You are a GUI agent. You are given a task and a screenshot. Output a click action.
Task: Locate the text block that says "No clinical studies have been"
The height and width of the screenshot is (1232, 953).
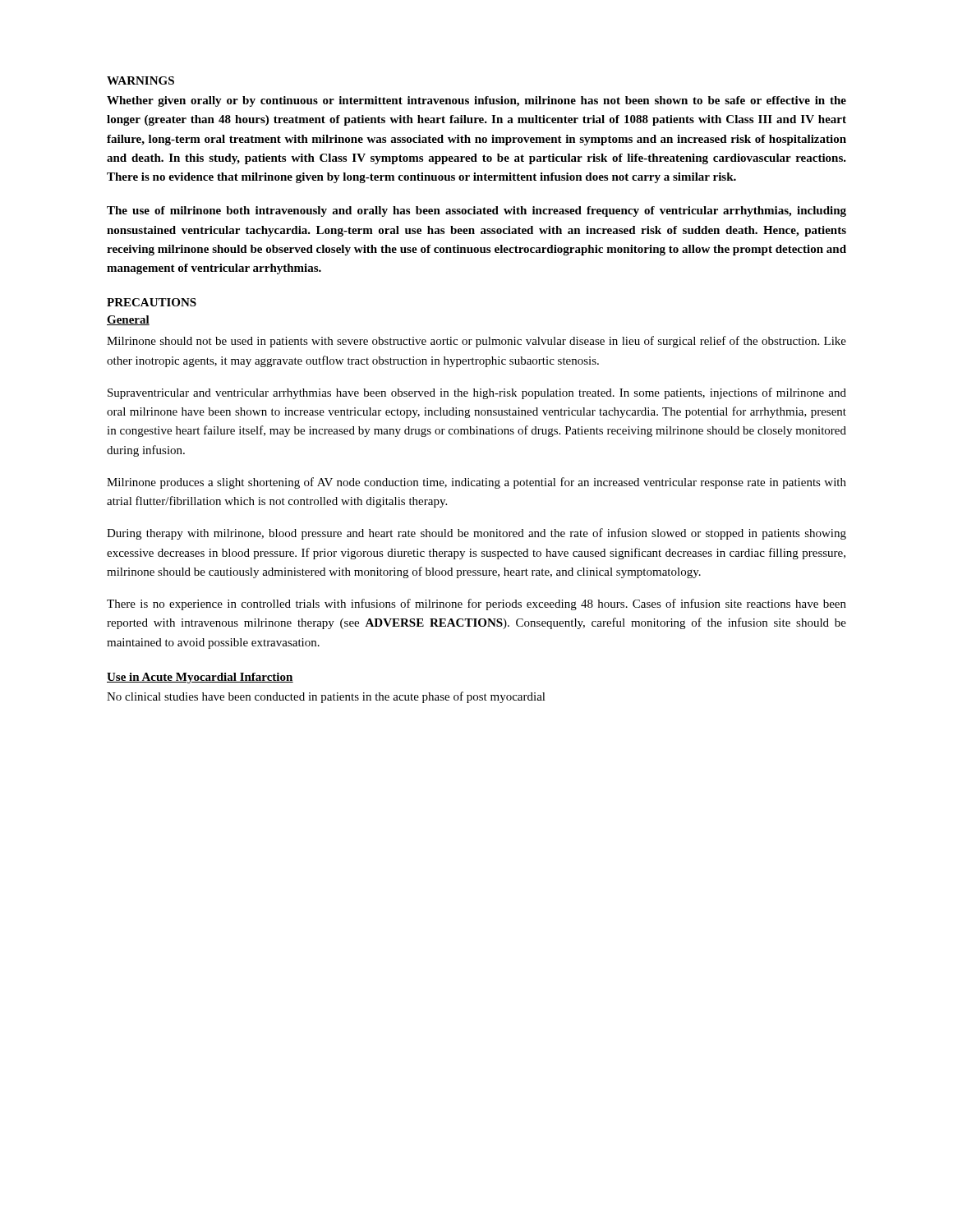(326, 696)
